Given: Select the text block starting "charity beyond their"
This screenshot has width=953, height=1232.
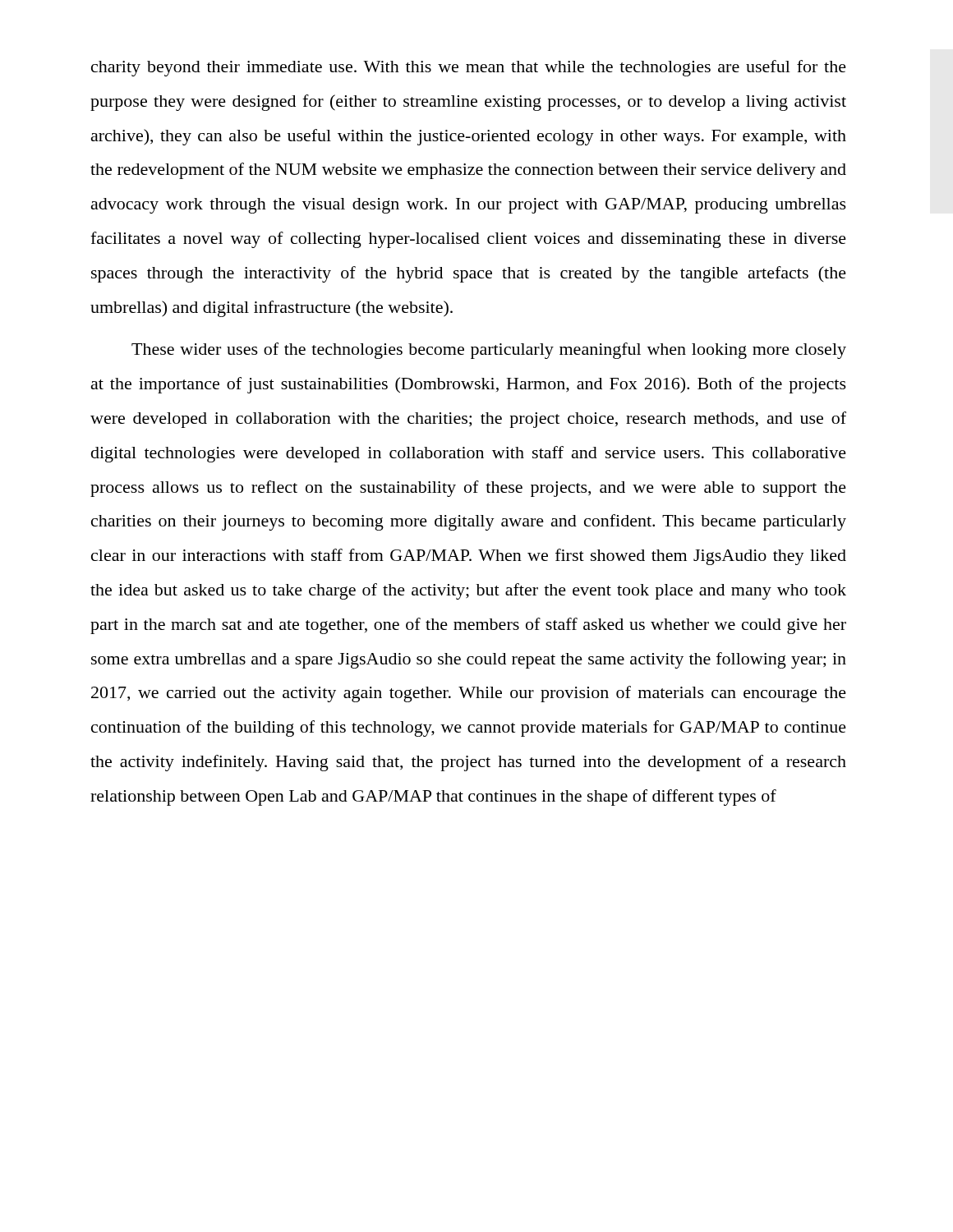Looking at the screenshot, I should [468, 186].
